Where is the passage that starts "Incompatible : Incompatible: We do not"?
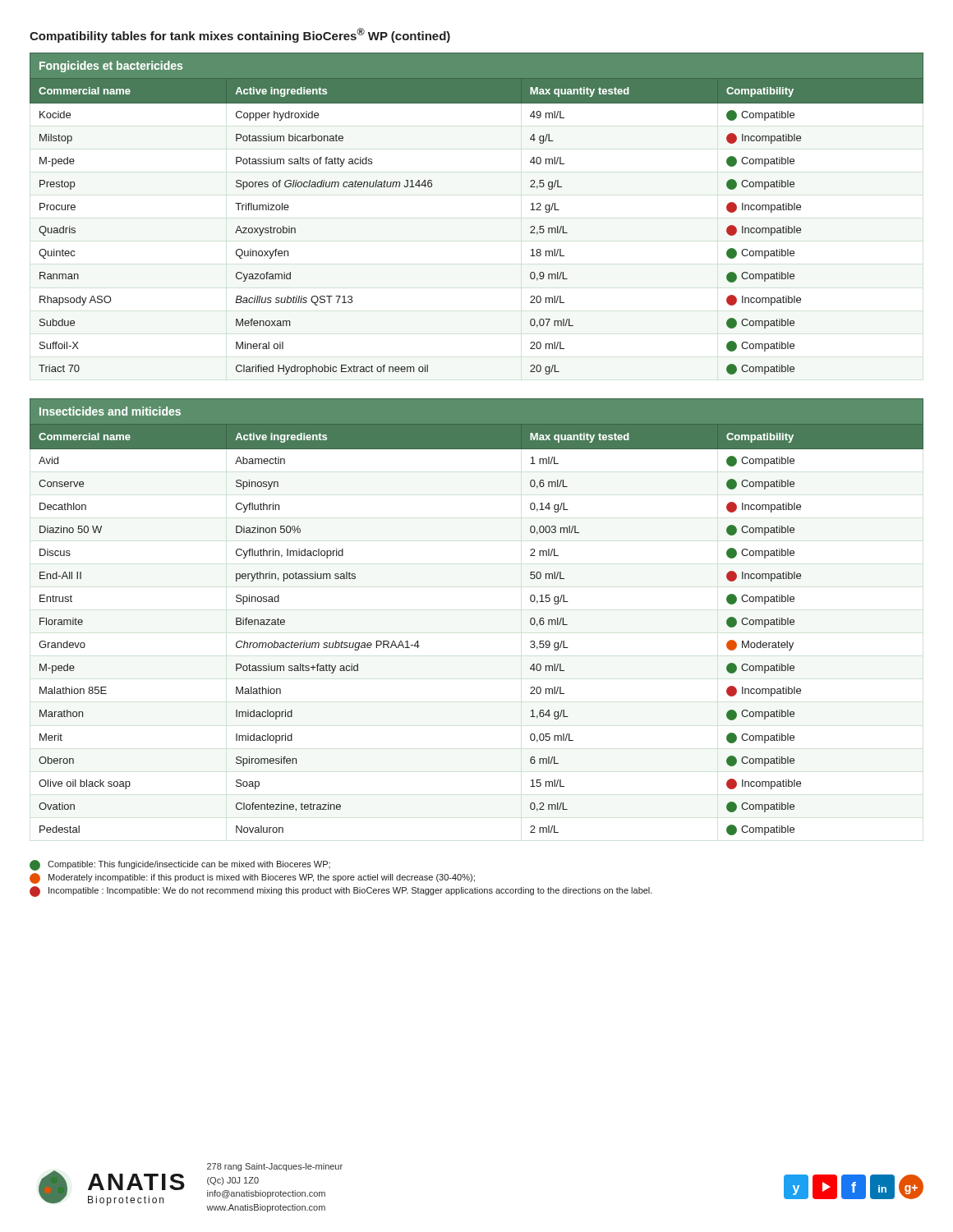 click(341, 891)
